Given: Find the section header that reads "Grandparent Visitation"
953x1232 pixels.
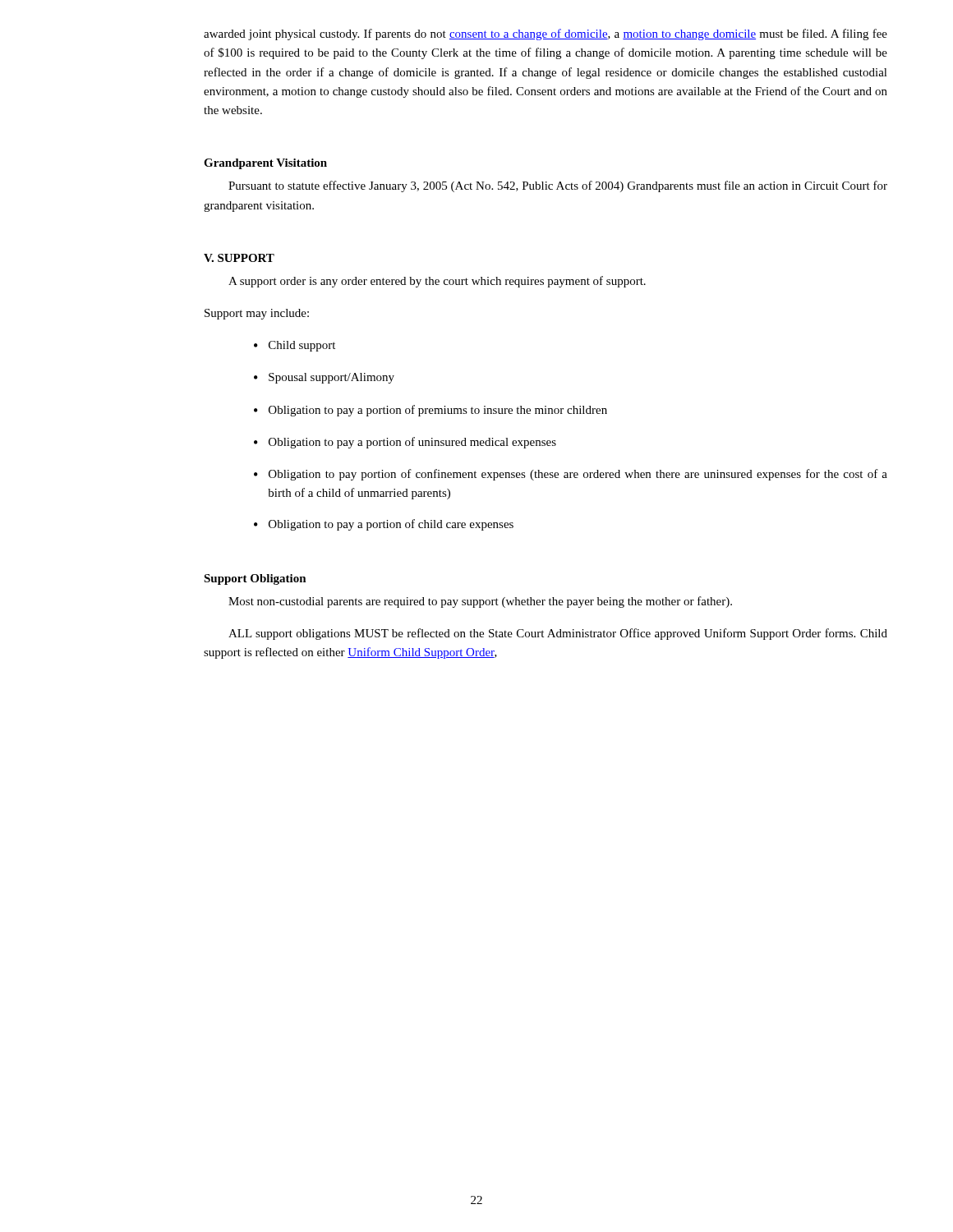Looking at the screenshot, I should [x=265, y=163].
